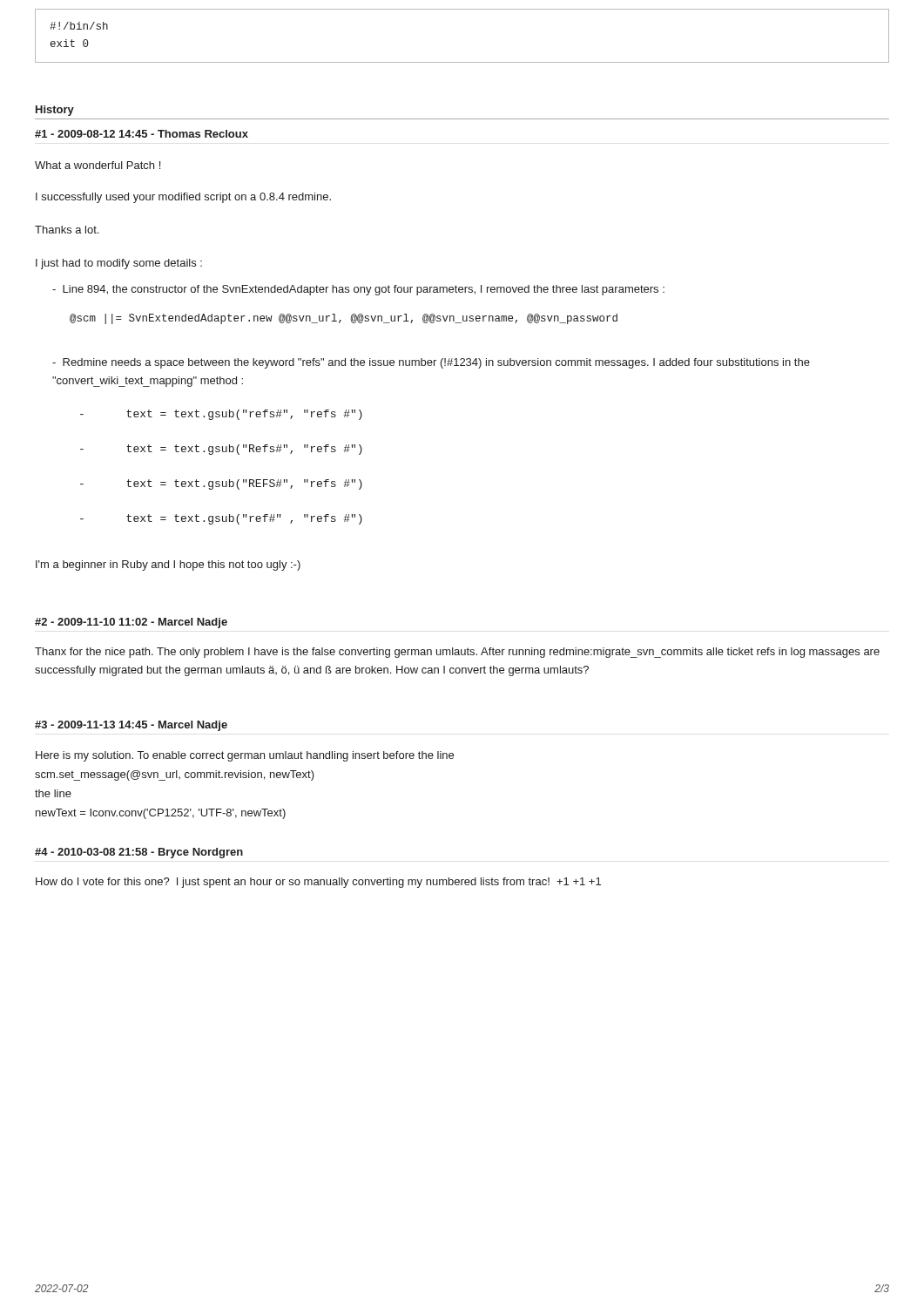
Task: Point to the block beginning "I successfully used your modified script on a"
Action: pyautogui.click(x=183, y=196)
